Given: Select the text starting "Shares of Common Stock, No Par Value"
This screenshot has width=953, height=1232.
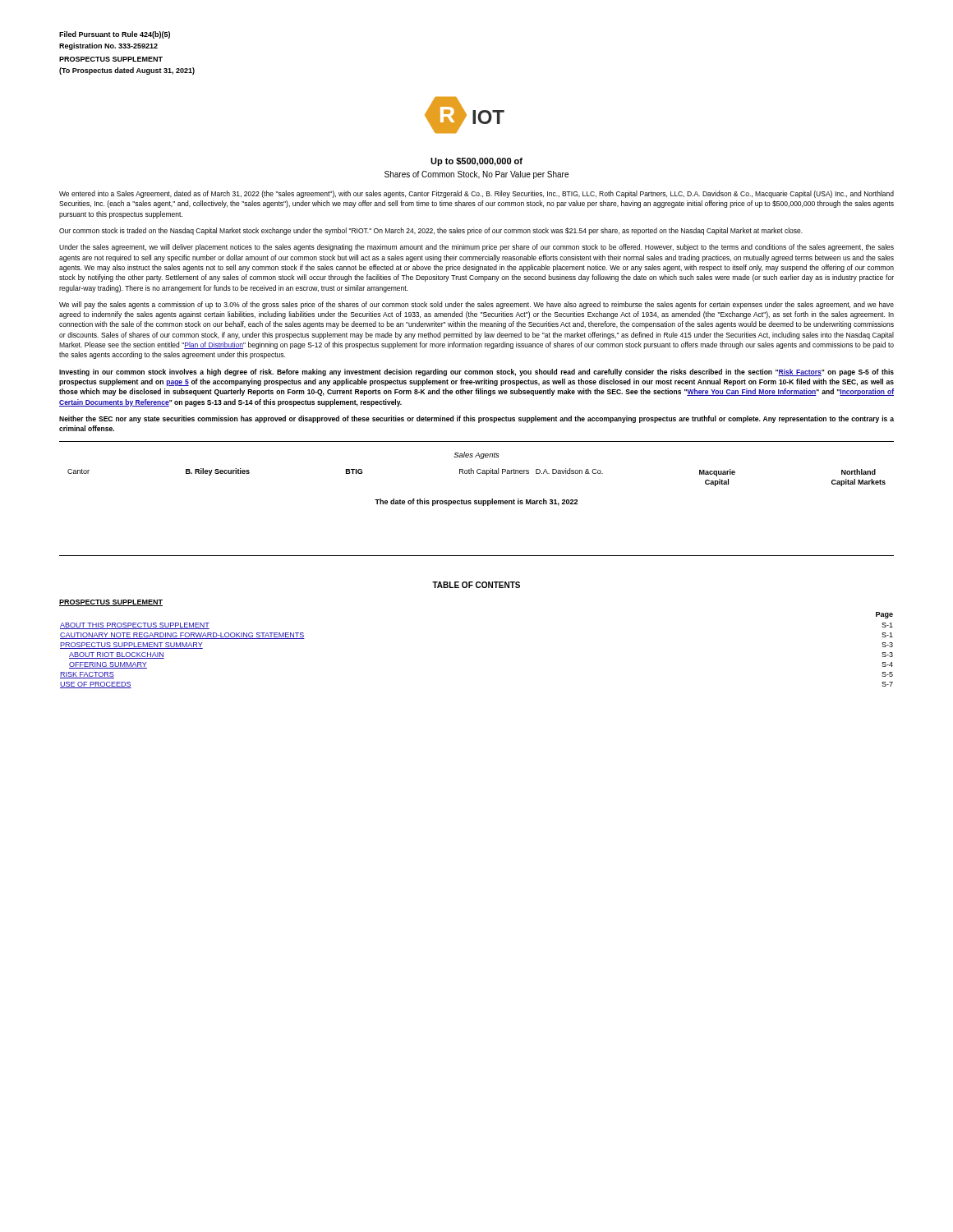Looking at the screenshot, I should coord(476,175).
